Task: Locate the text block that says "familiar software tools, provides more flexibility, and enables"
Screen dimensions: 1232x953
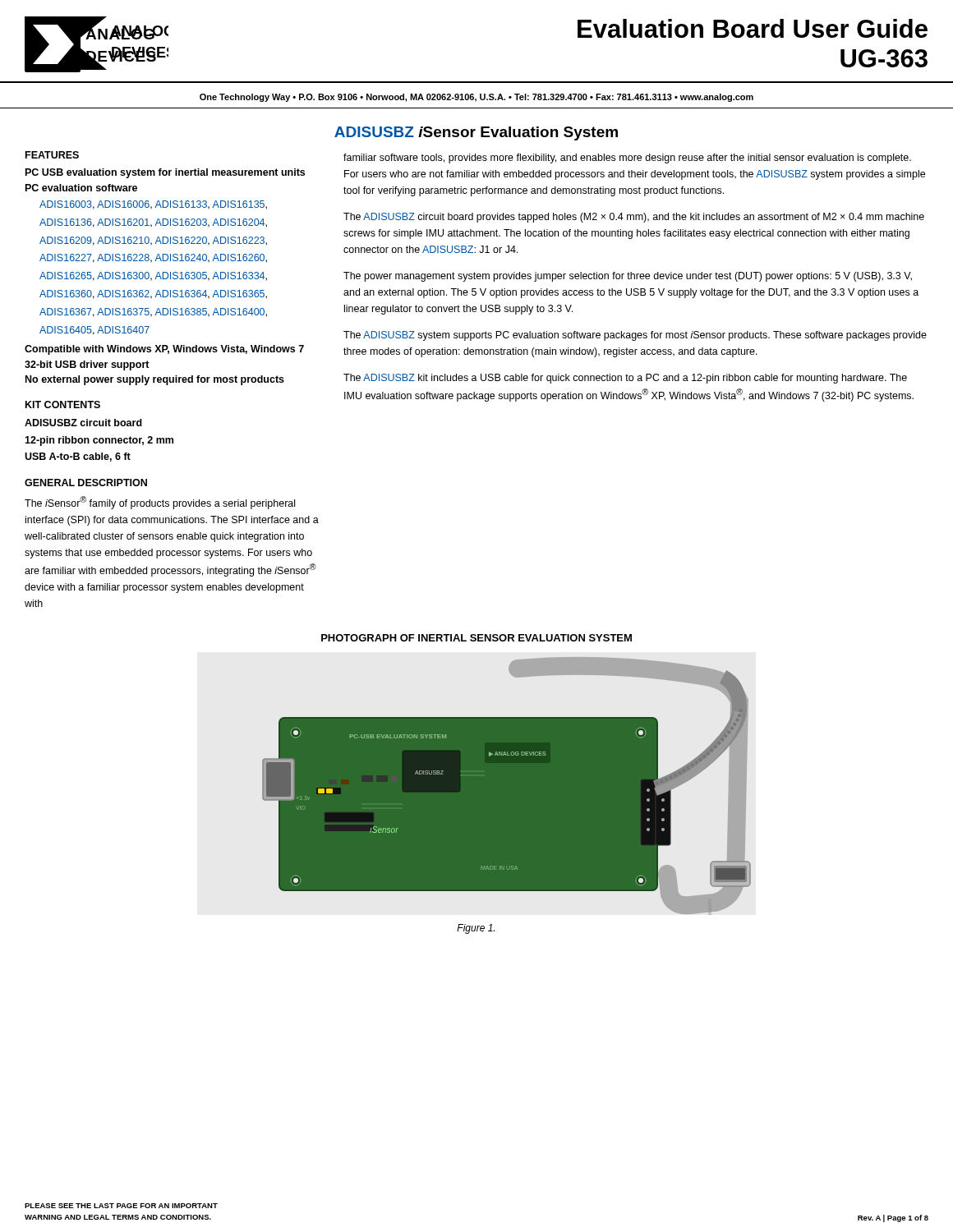Action: 635,174
